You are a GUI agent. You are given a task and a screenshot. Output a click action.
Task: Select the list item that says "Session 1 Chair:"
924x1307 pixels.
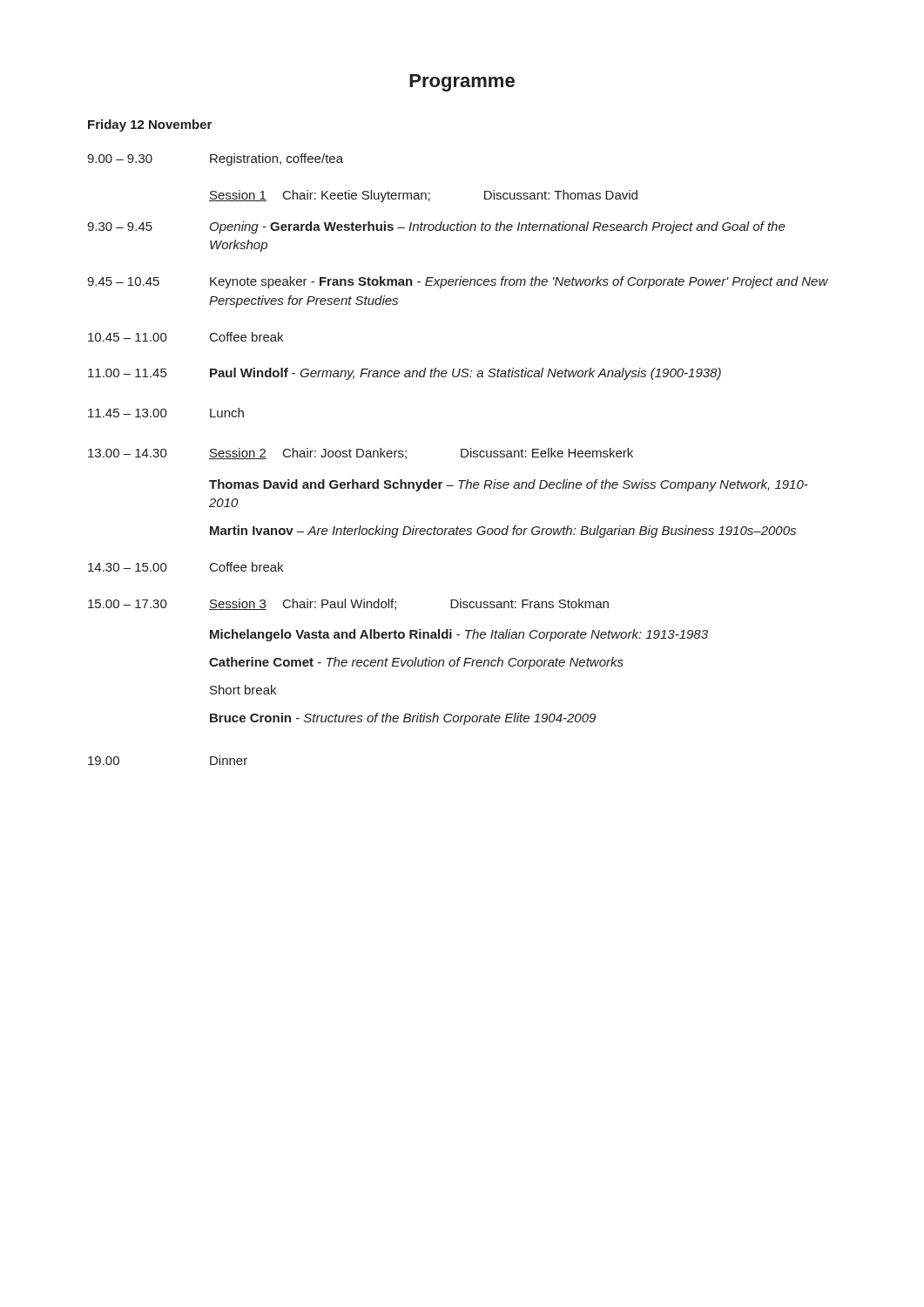point(423,196)
